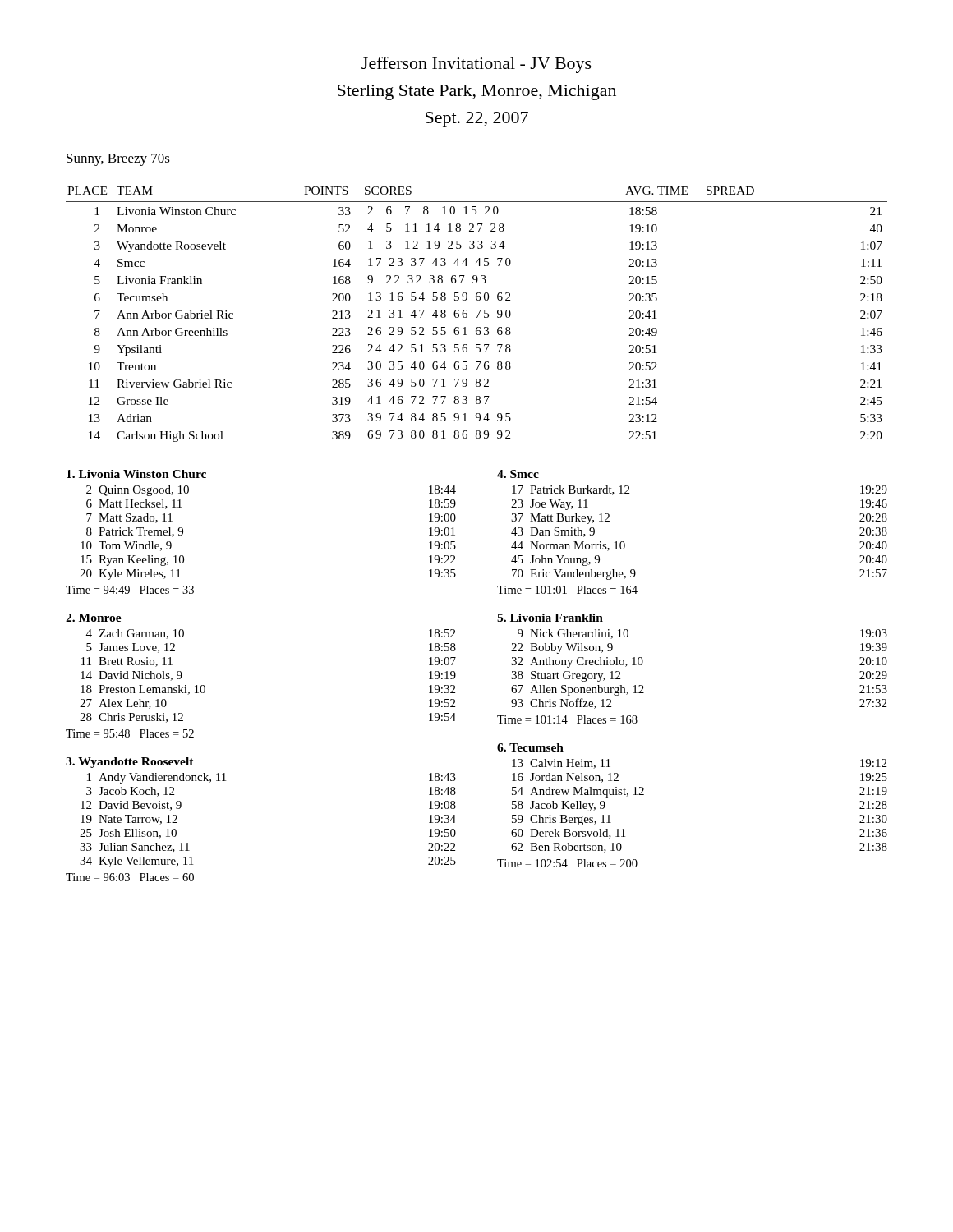953x1232 pixels.
Task: Find the text starting "Monroe 4Zach Garman, 1018:52"
Action: [x=94, y=618]
